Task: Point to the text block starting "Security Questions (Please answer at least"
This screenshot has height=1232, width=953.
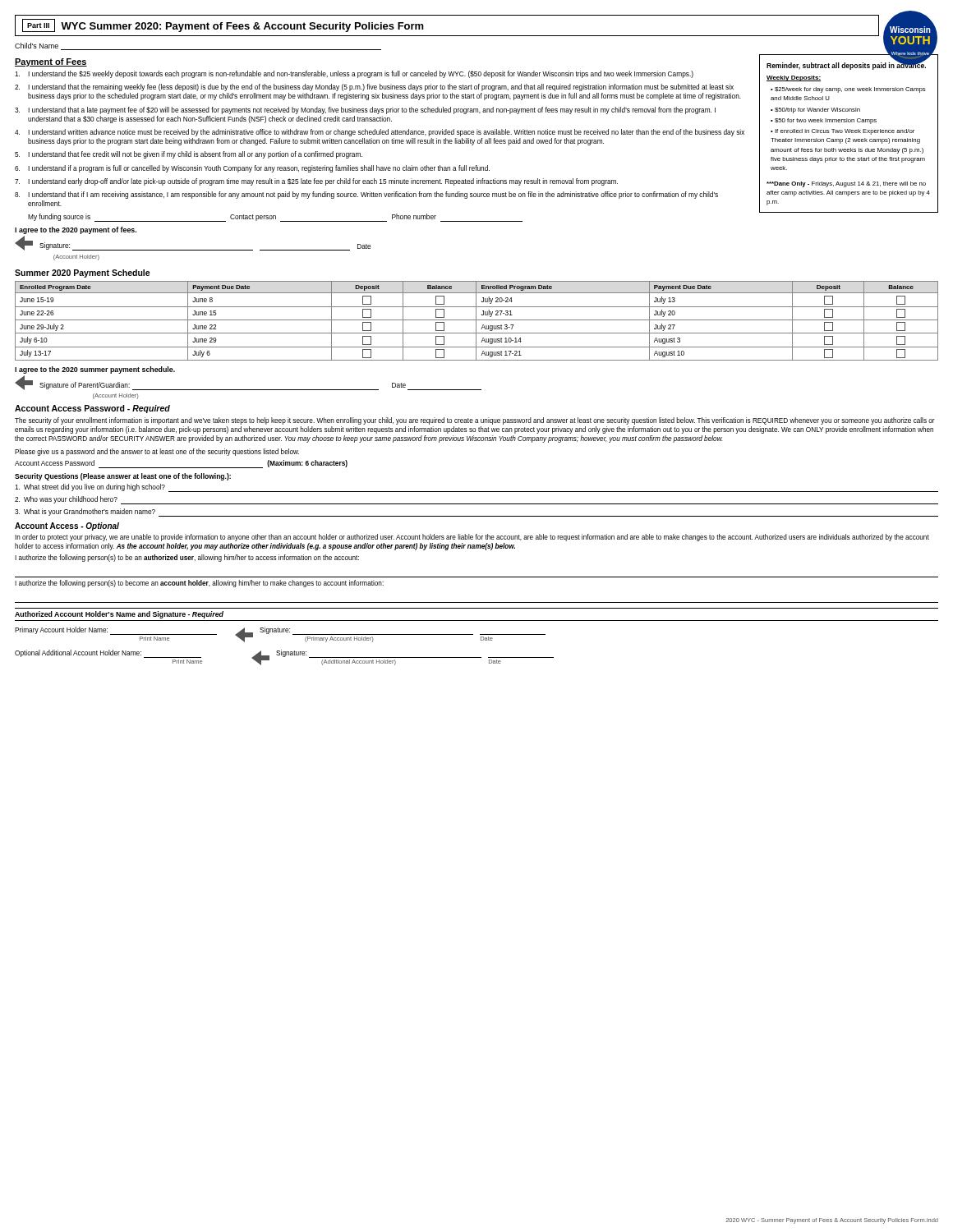Action: [123, 476]
